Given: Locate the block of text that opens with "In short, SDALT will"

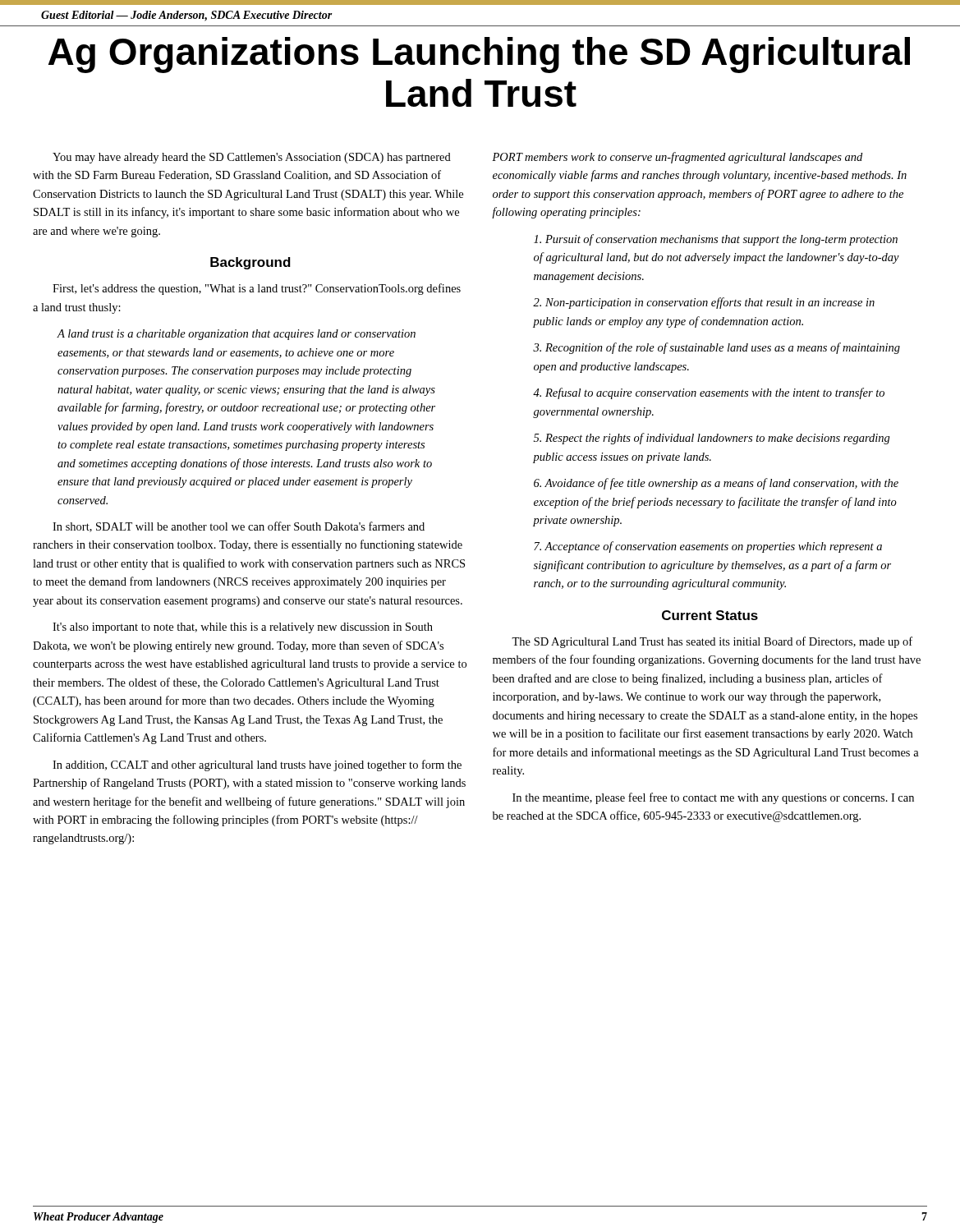Looking at the screenshot, I should [x=249, y=563].
